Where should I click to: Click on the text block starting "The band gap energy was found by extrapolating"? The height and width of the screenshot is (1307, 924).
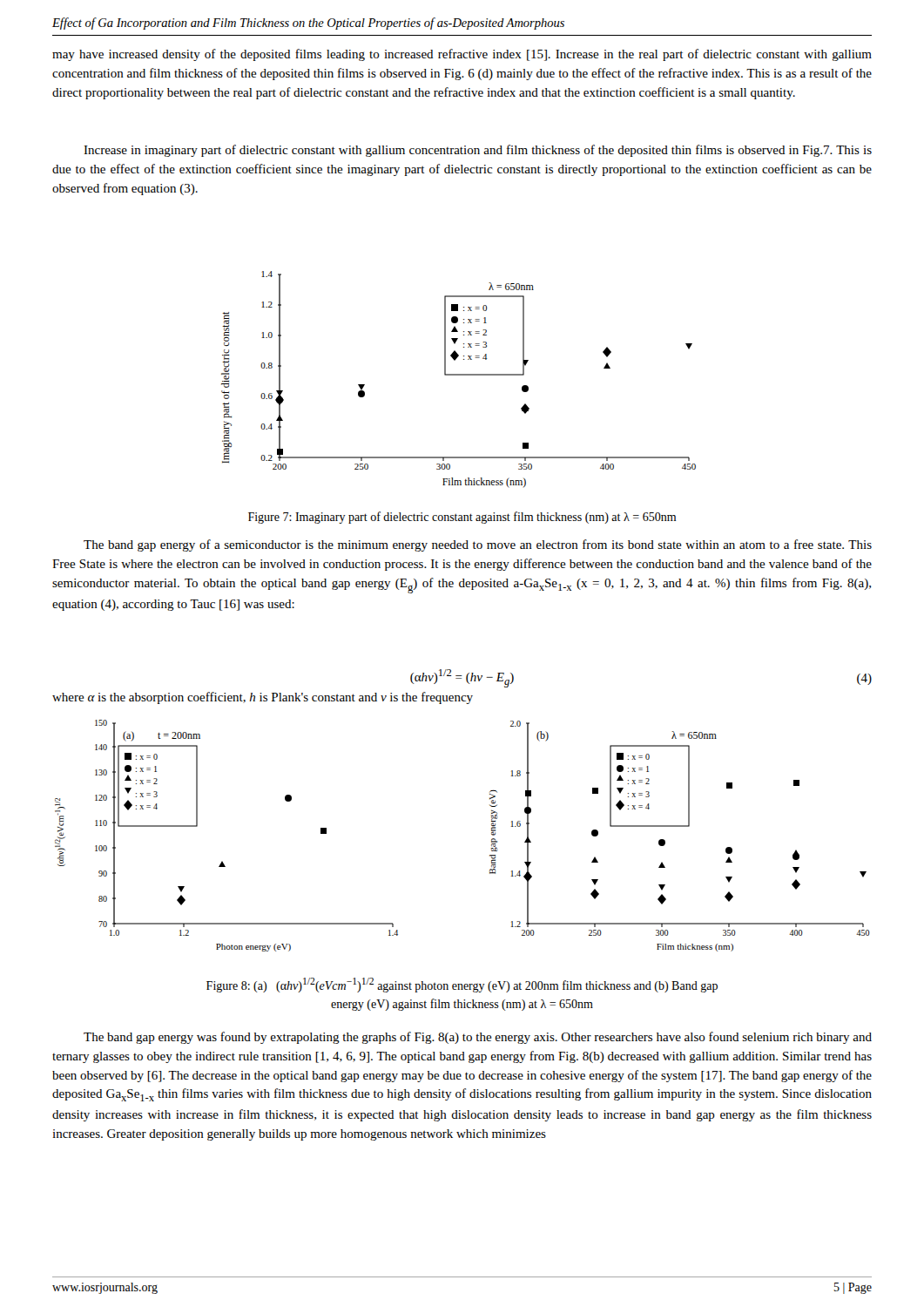point(462,1085)
